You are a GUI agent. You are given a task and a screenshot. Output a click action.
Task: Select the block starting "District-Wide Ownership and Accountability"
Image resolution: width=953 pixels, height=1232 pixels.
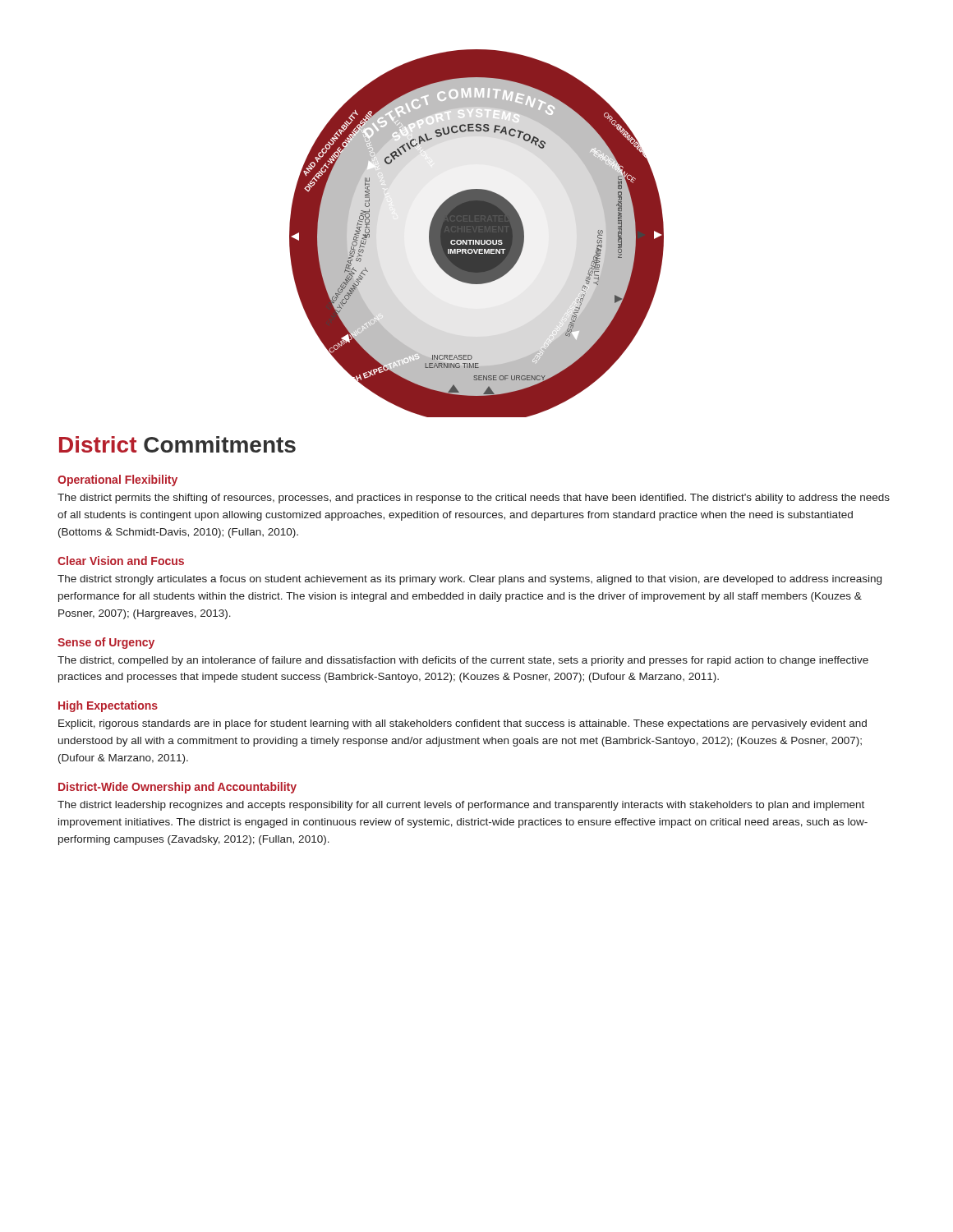pyautogui.click(x=177, y=788)
